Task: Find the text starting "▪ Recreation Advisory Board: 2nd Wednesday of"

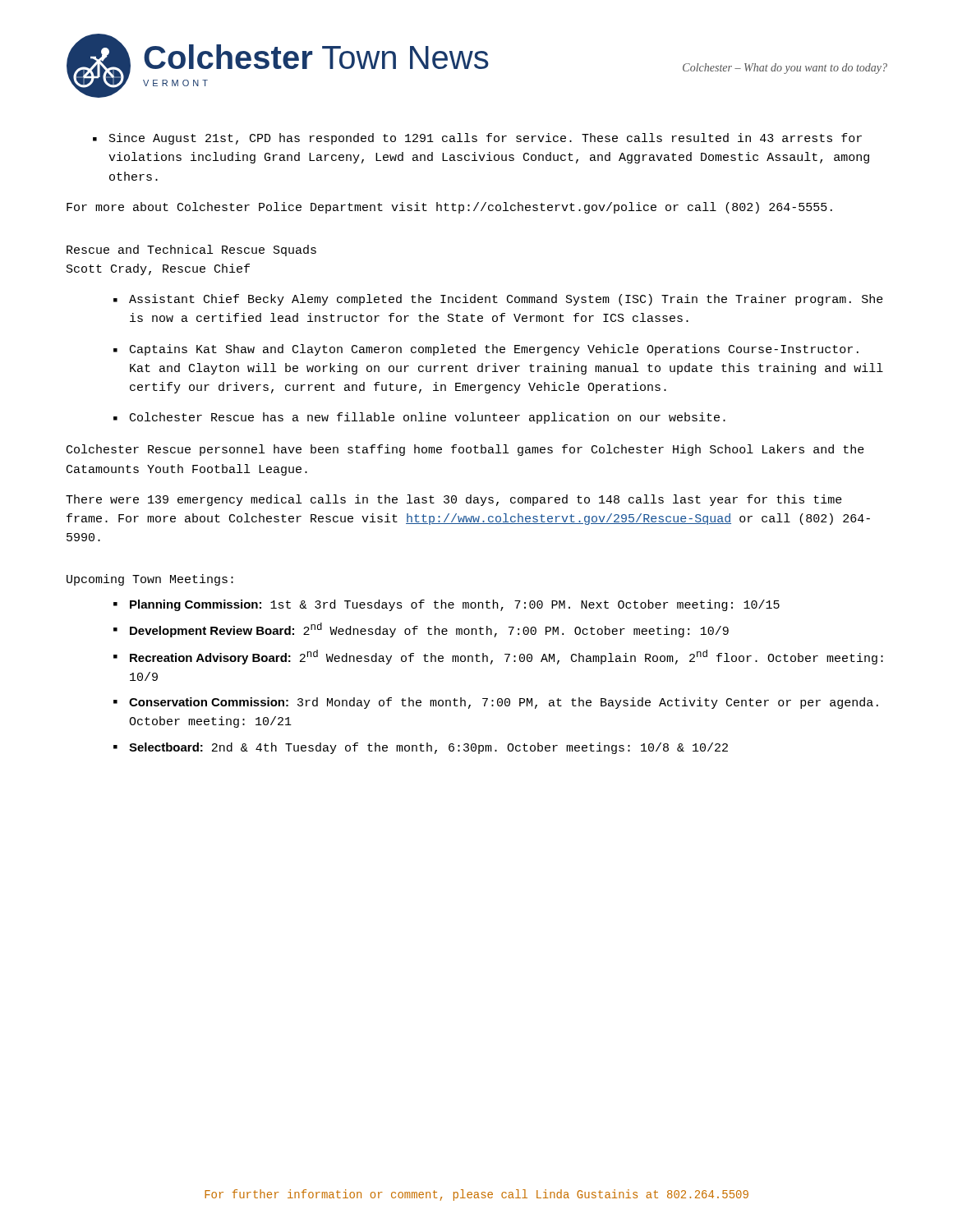Action: 499,667
